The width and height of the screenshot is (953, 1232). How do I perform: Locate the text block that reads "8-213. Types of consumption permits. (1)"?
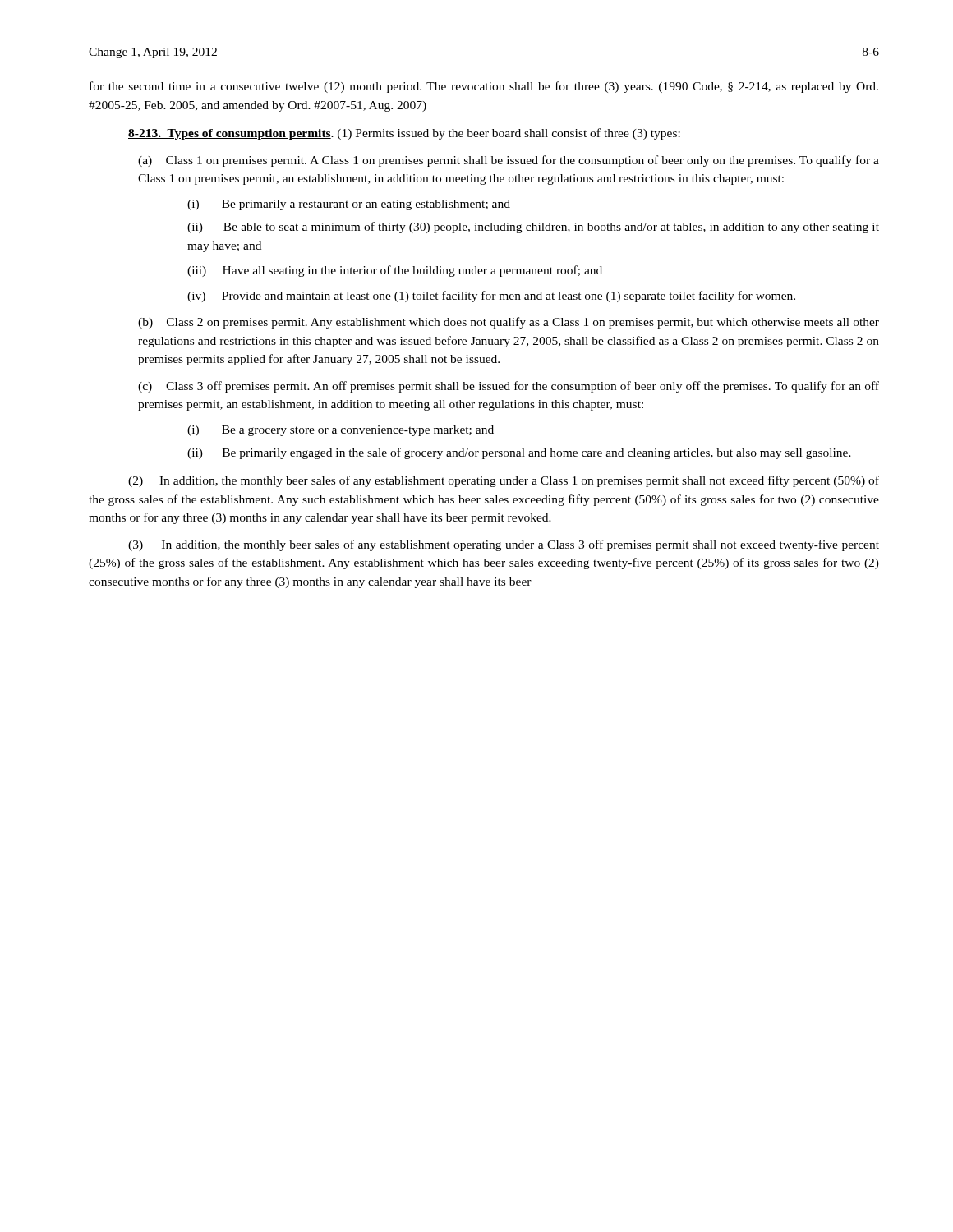coord(405,133)
